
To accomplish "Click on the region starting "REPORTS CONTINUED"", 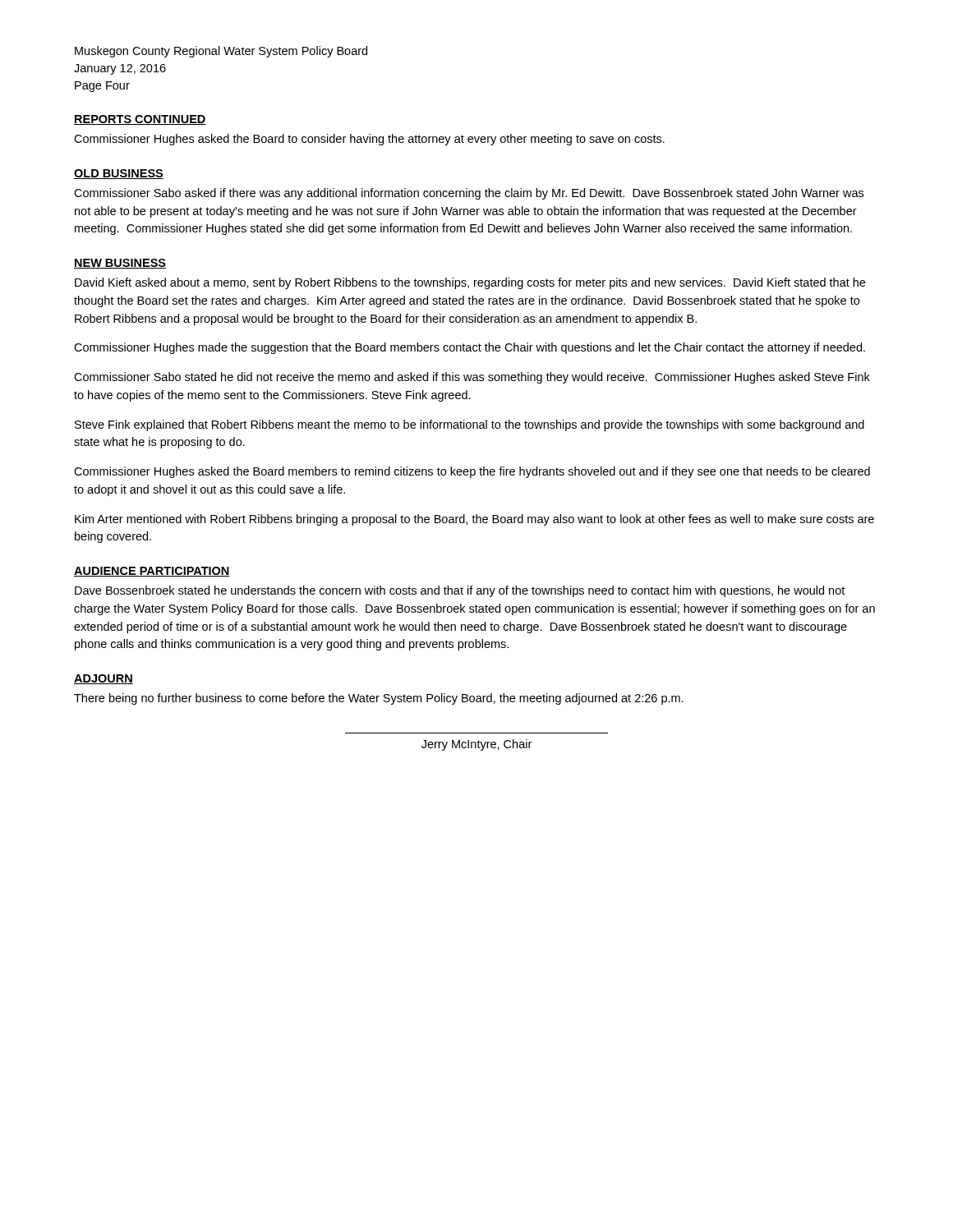I will point(140,119).
